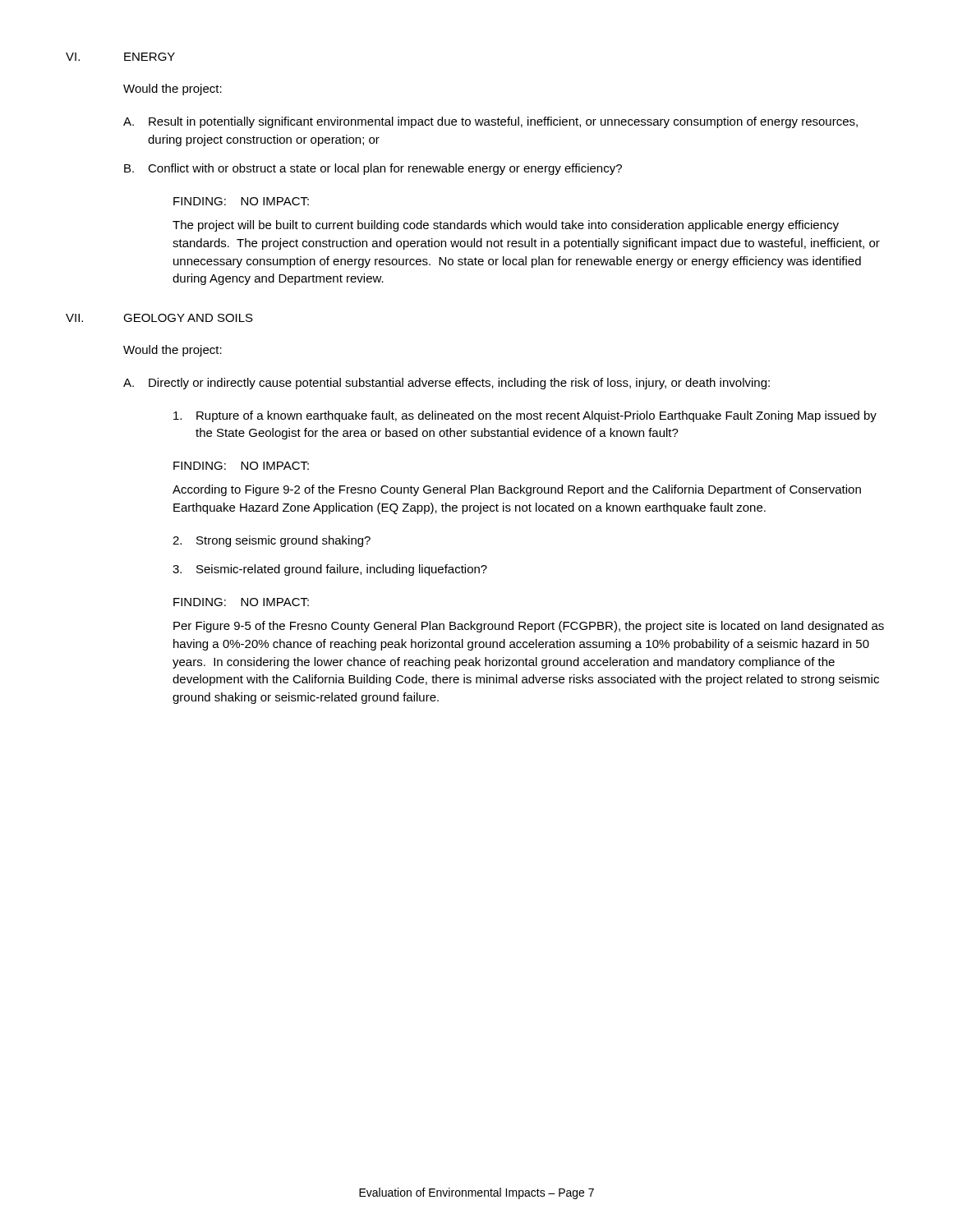Find the list item that says "2. Strong seismic ground shaking?"
The width and height of the screenshot is (953, 1232).
(x=272, y=541)
